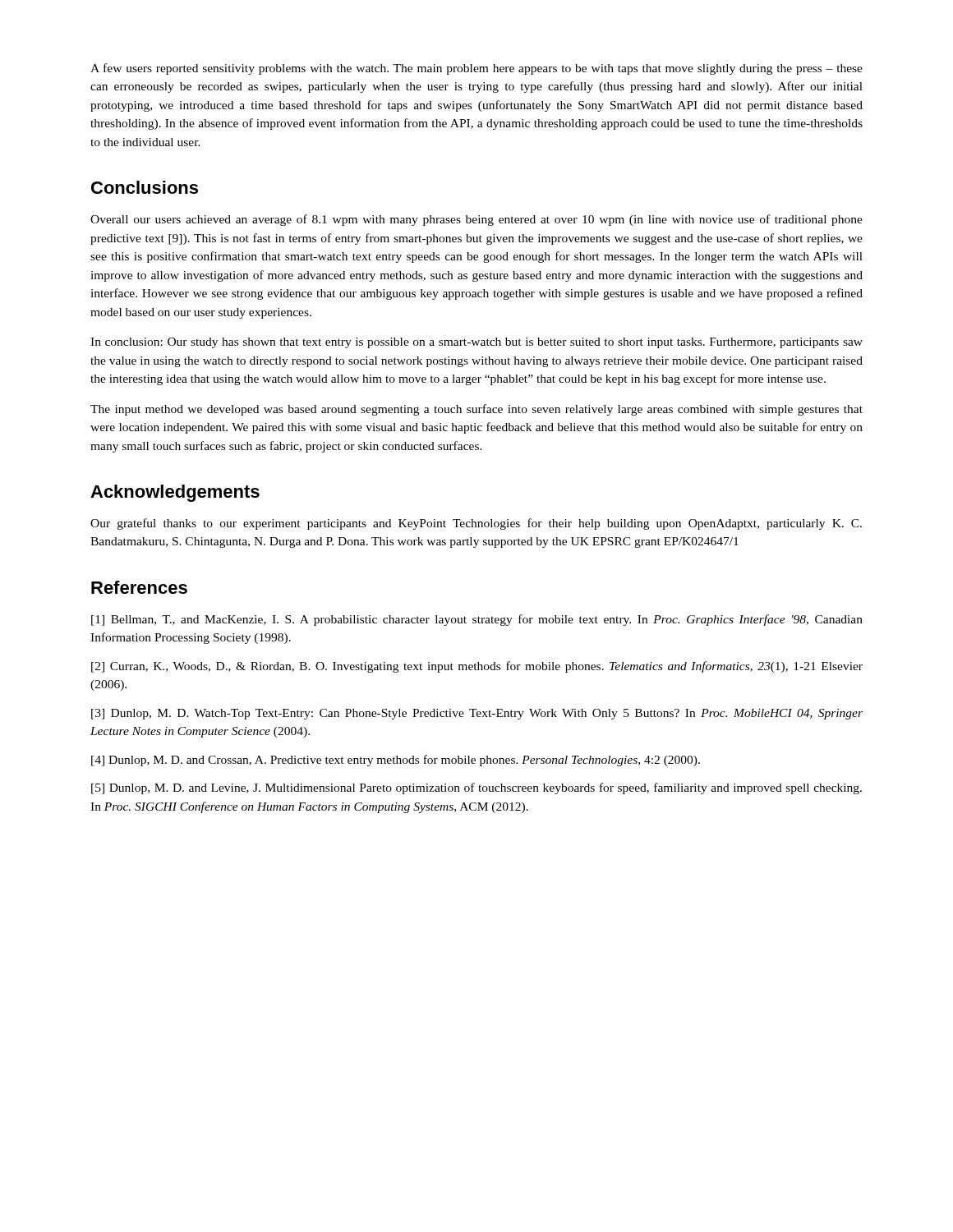Find the text block starting "[1] Bellman, T., and MacKenzie, I. S. A"
The width and height of the screenshot is (953, 1232).
point(476,628)
